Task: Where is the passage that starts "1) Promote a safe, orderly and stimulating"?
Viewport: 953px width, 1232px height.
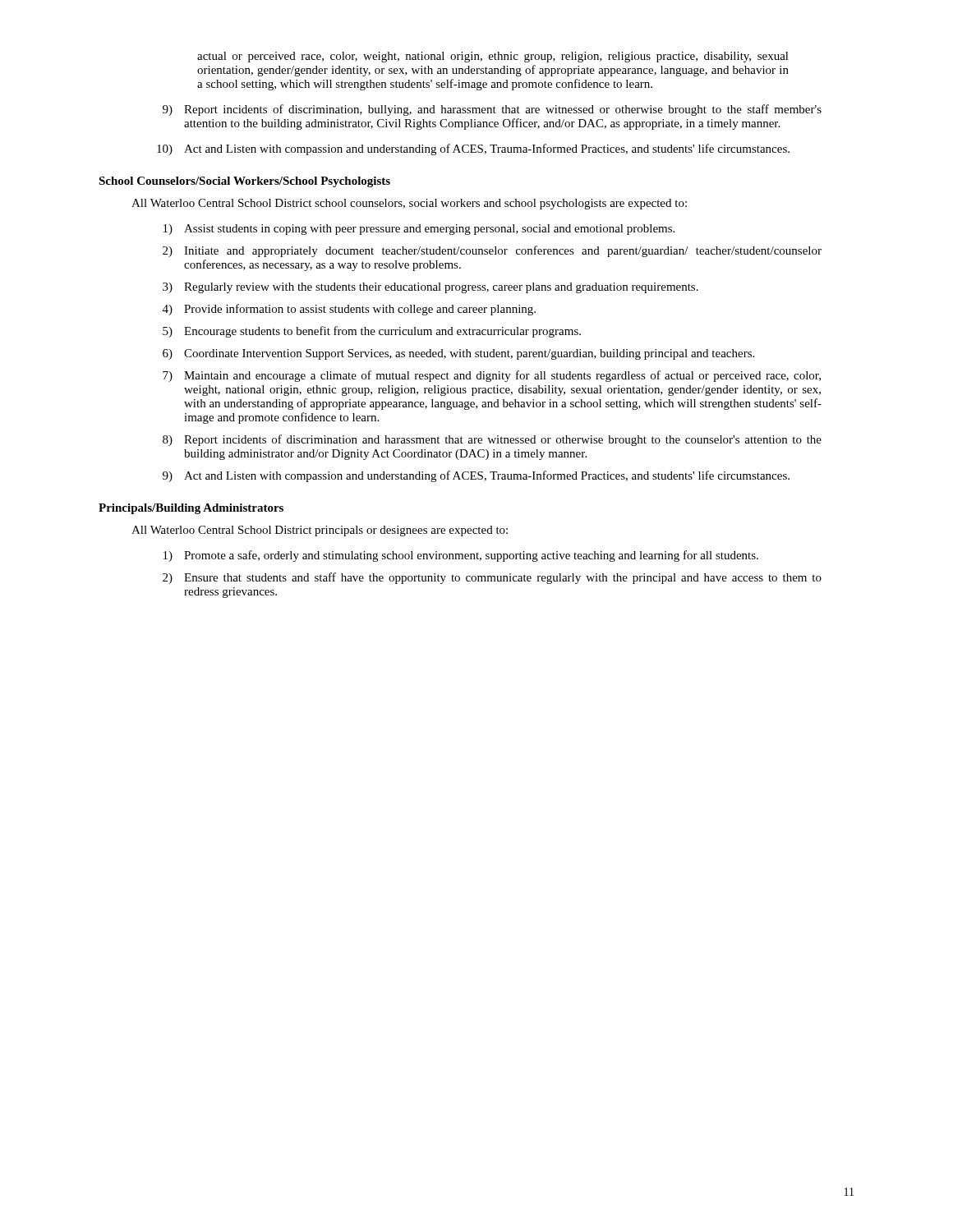Action: coord(476,556)
